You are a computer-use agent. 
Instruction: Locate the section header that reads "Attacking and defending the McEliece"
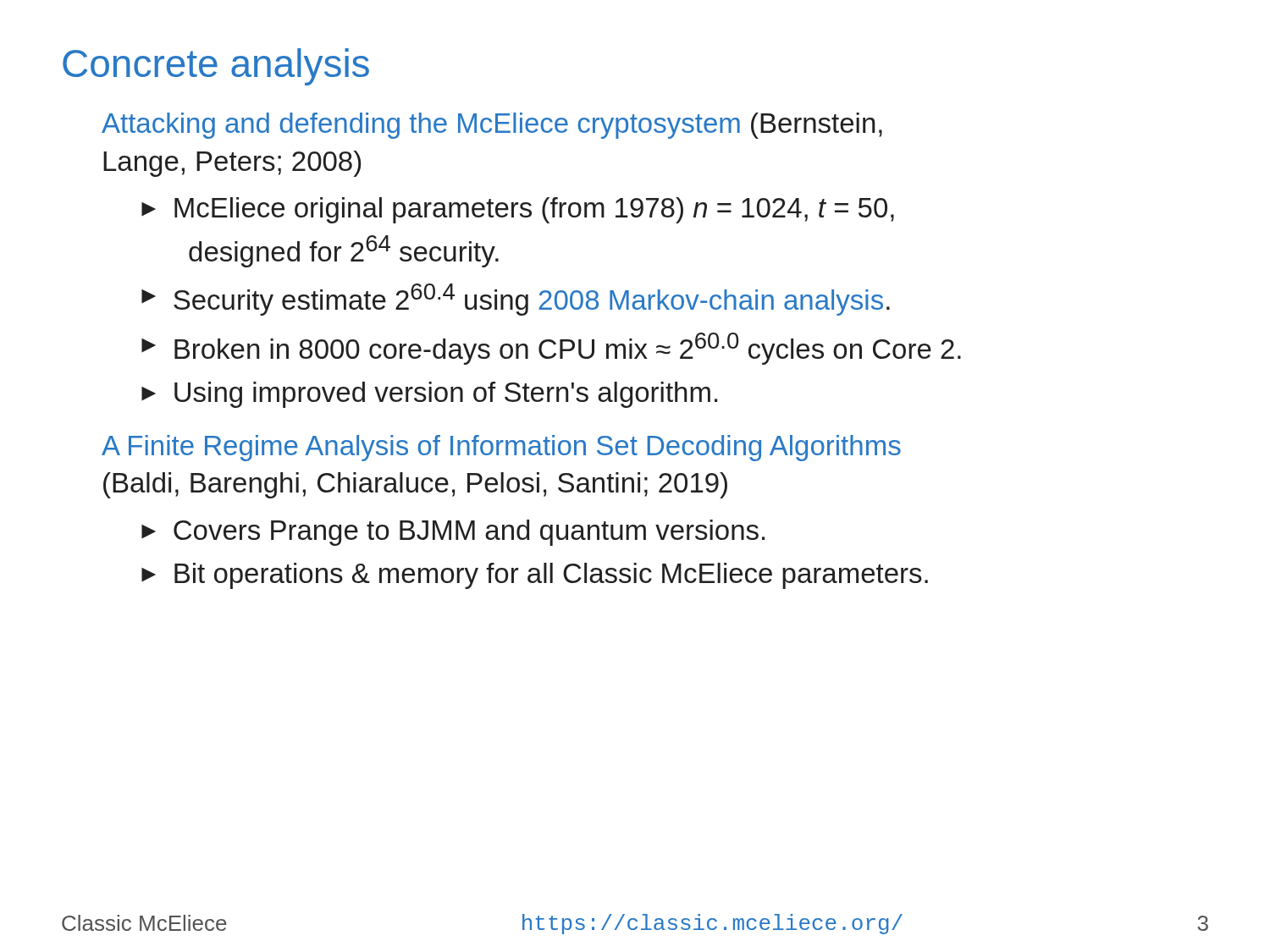655,143
